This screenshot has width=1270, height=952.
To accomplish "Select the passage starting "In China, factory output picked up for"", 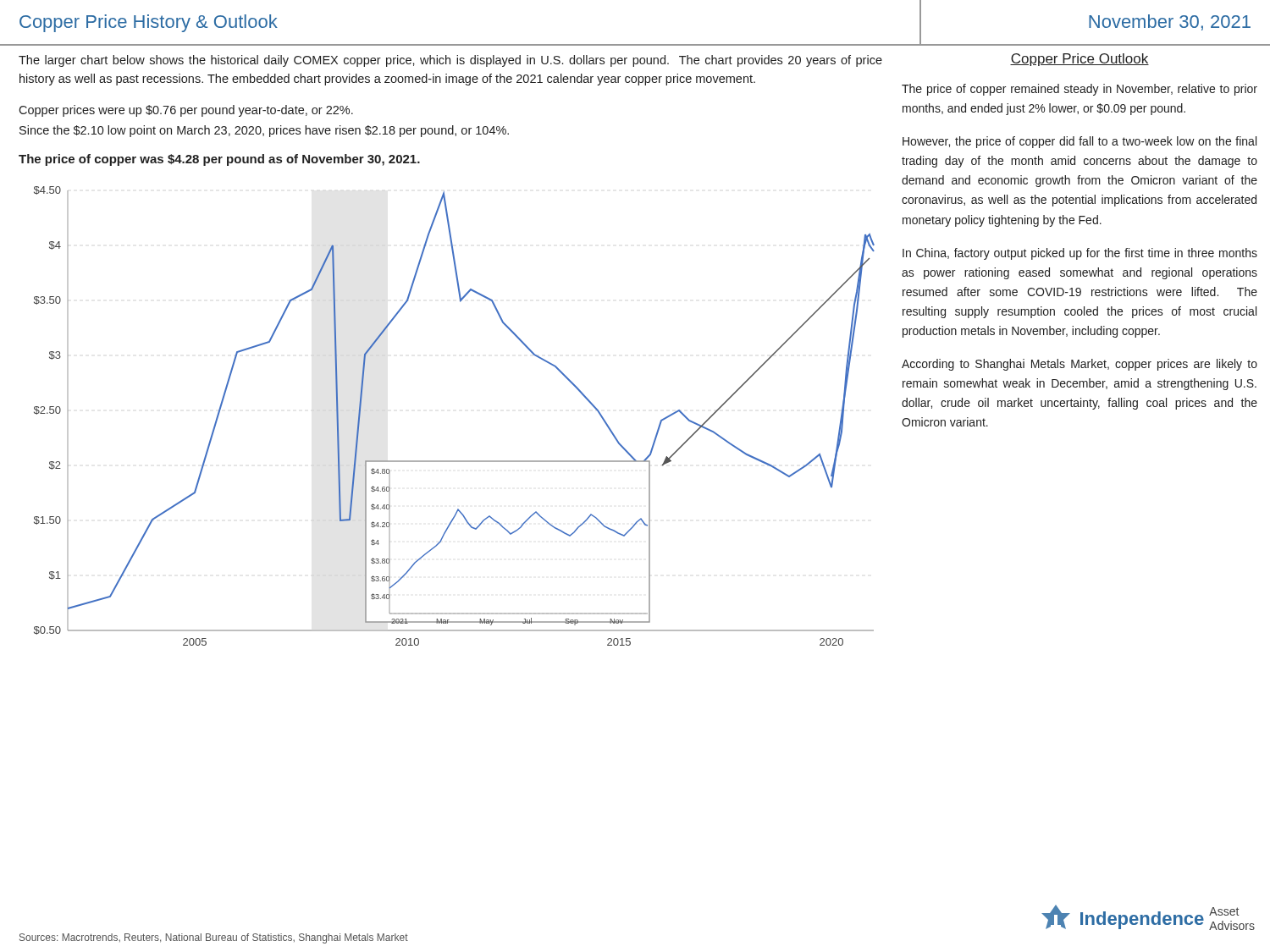I will tap(1080, 292).
